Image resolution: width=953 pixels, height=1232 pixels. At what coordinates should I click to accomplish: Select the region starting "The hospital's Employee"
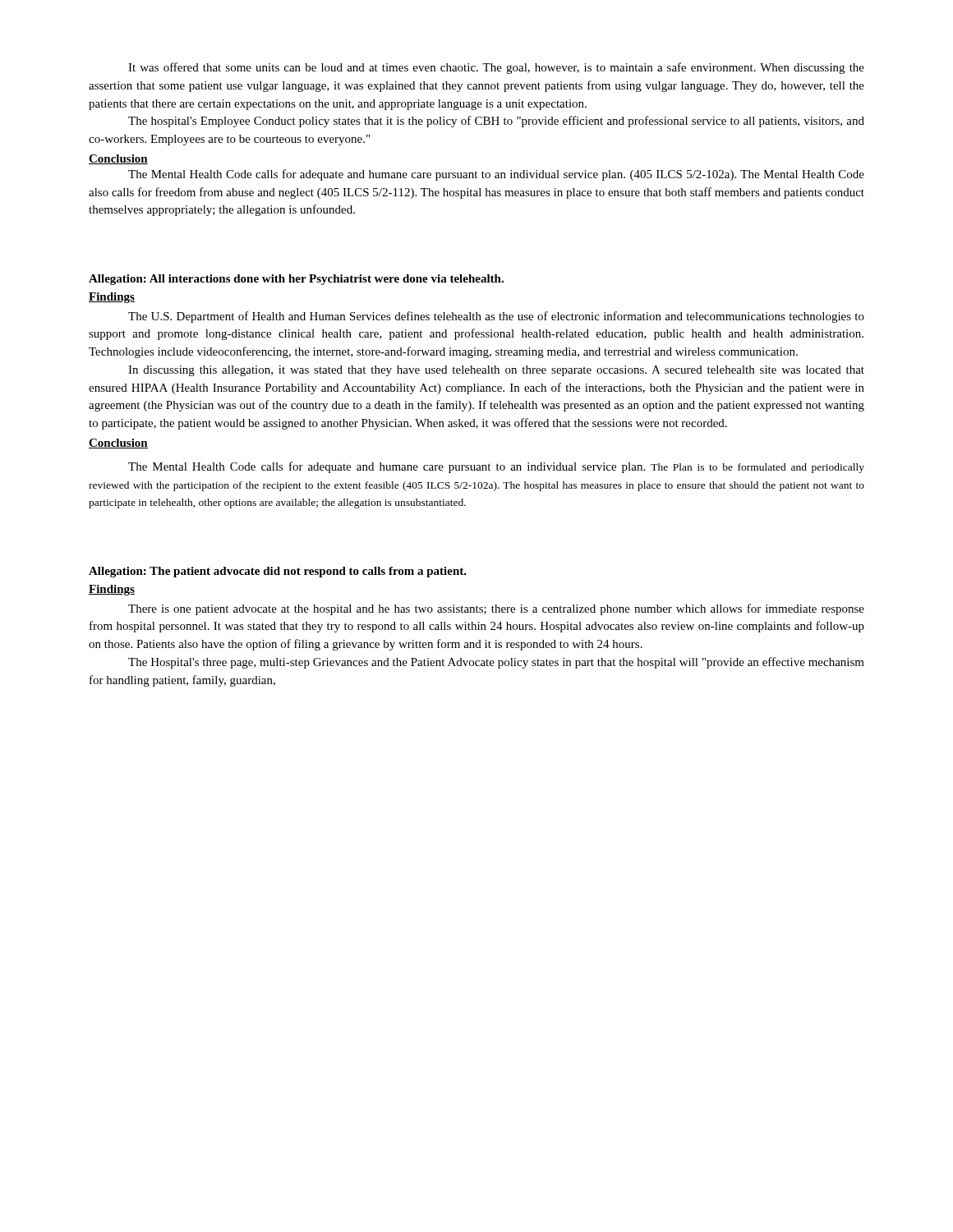tap(476, 130)
